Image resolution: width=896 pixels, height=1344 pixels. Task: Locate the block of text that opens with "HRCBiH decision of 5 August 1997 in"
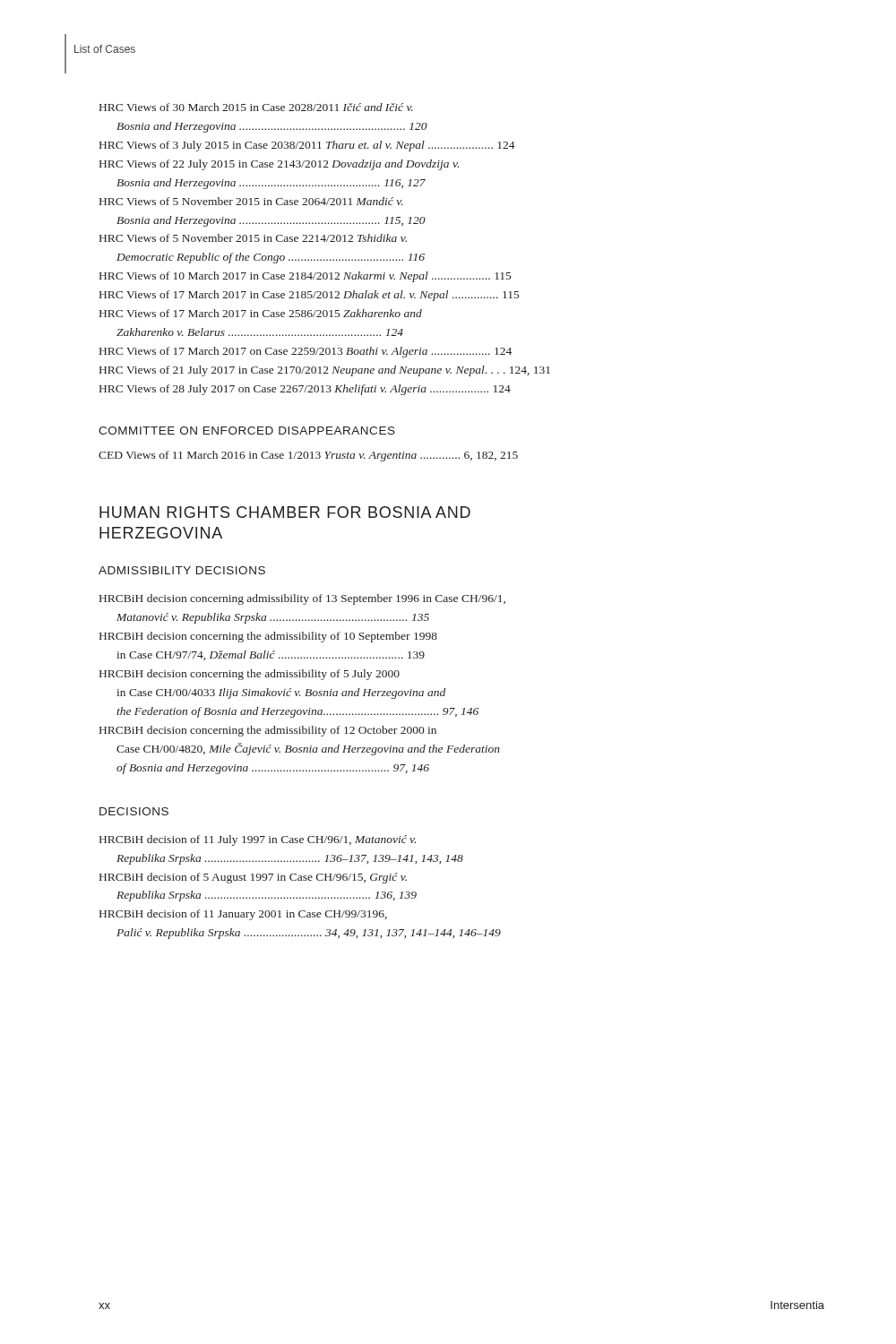tap(253, 878)
